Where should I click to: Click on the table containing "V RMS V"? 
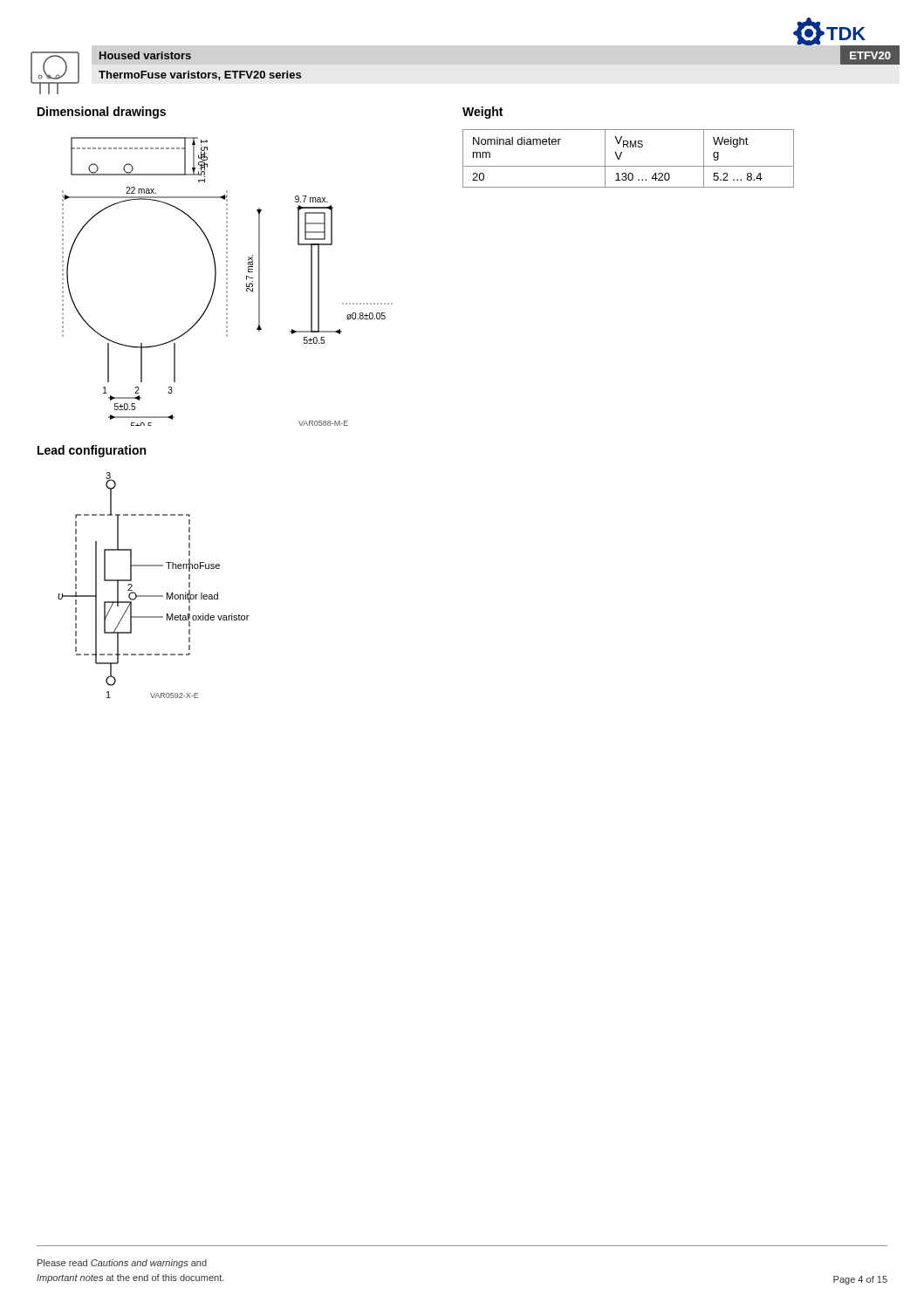click(x=628, y=158)
